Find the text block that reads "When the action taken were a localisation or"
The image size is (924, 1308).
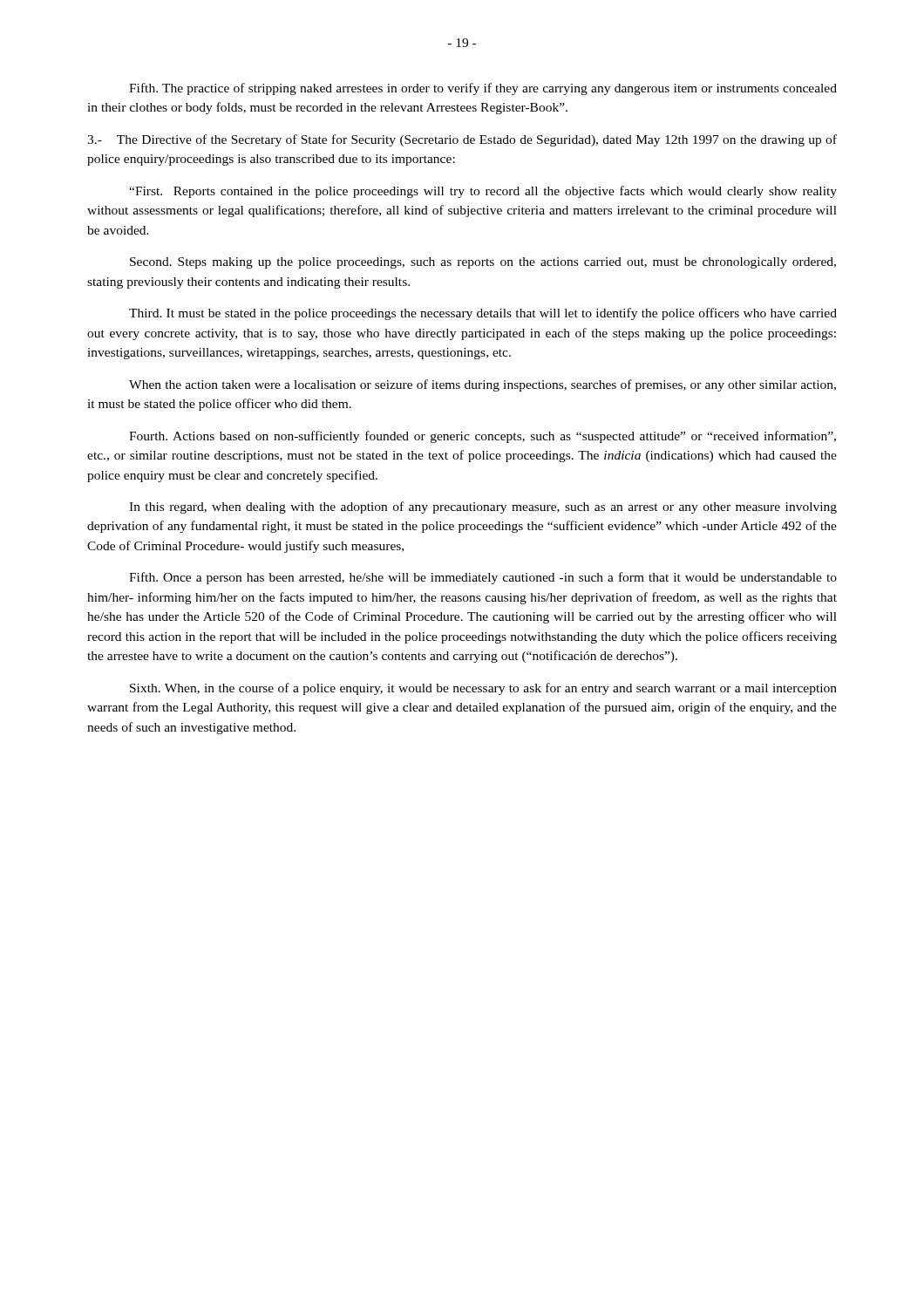(x=462, y=394)
